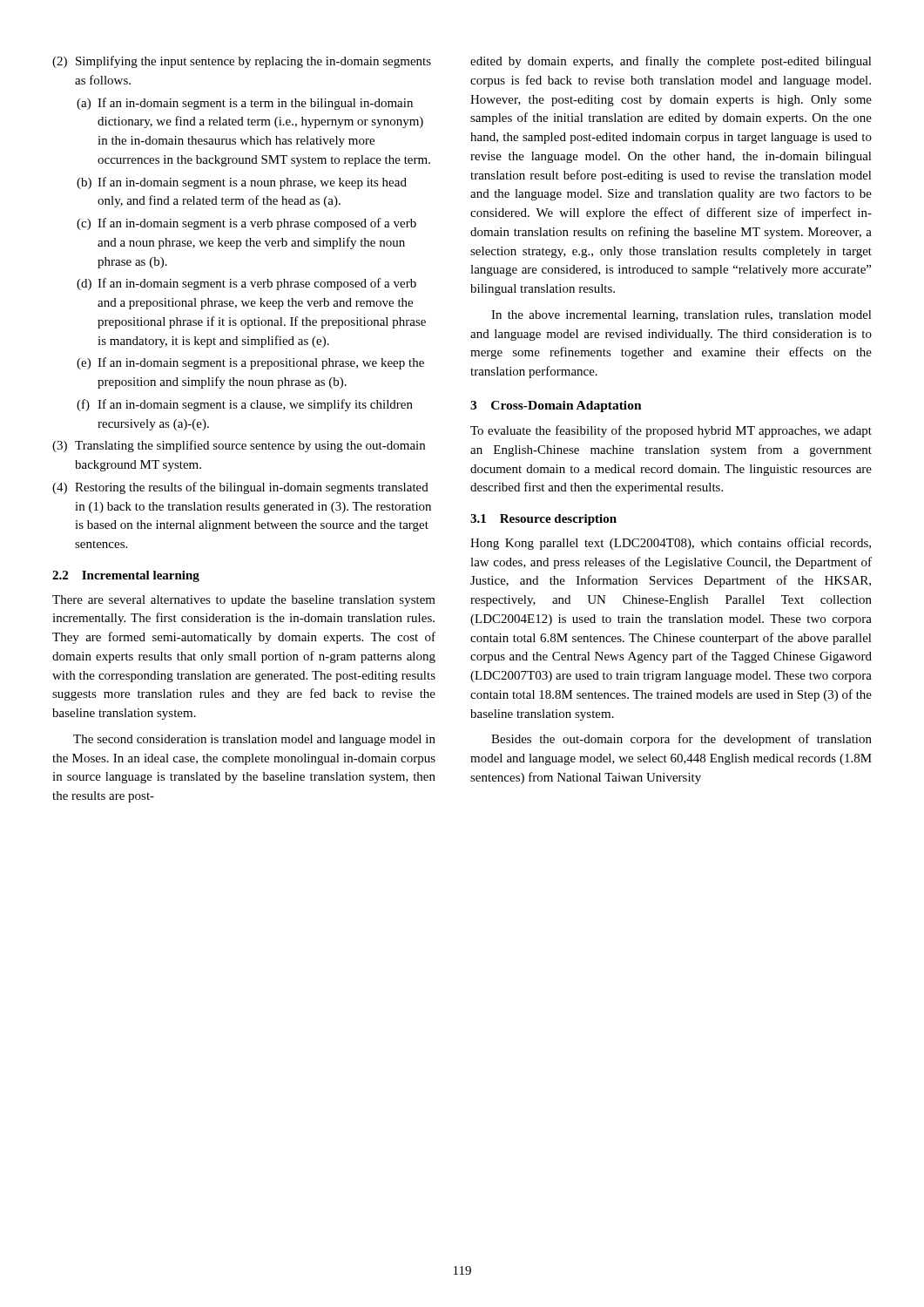The height and width of the screenshot is (1307, 924).
Task: Locate the block of text that opens with "(d) If an in-domain segment is a verb"
Action: click(256, 313)
